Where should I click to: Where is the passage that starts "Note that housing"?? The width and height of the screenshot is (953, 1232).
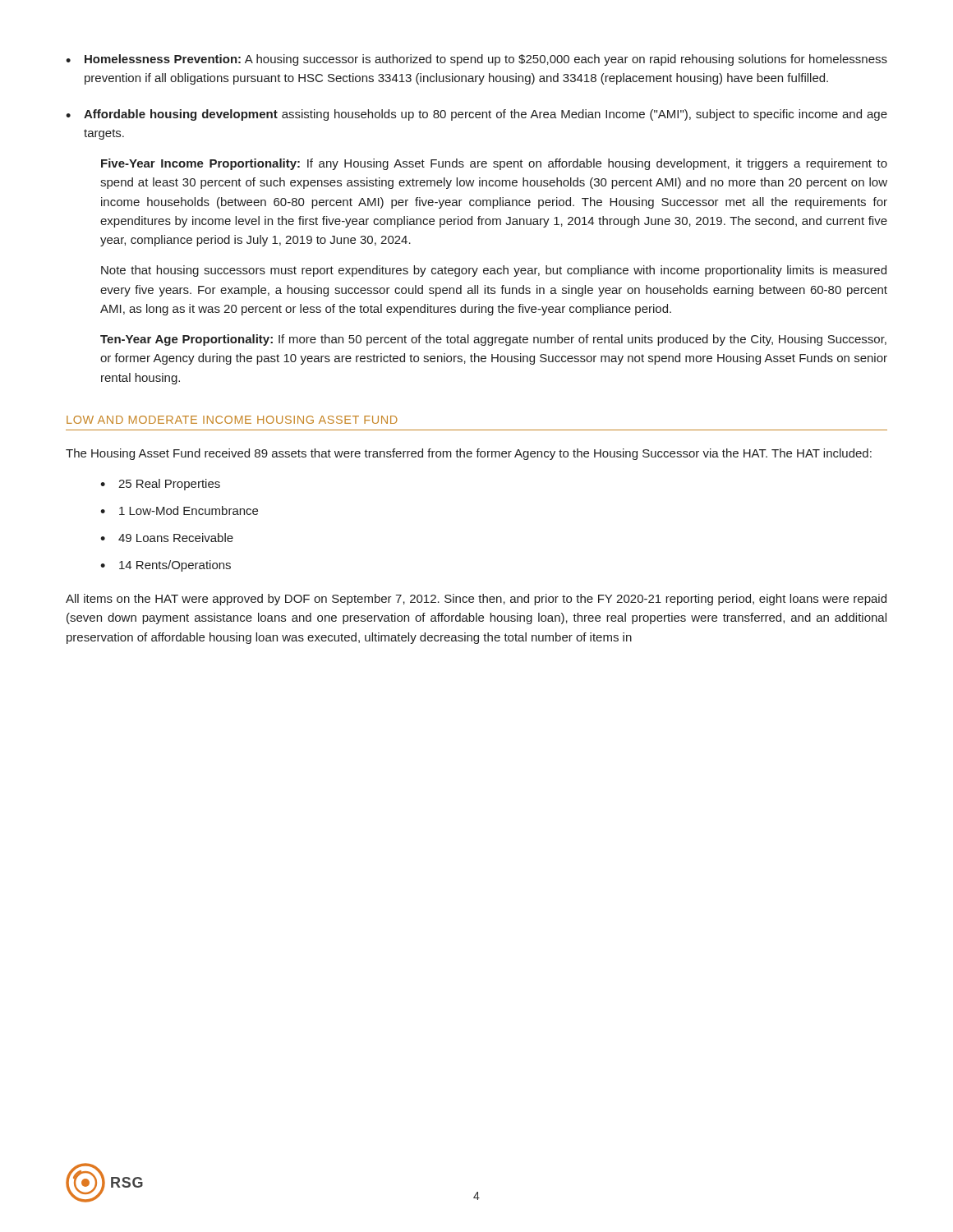pyautogui.click(x=494, y=289)
